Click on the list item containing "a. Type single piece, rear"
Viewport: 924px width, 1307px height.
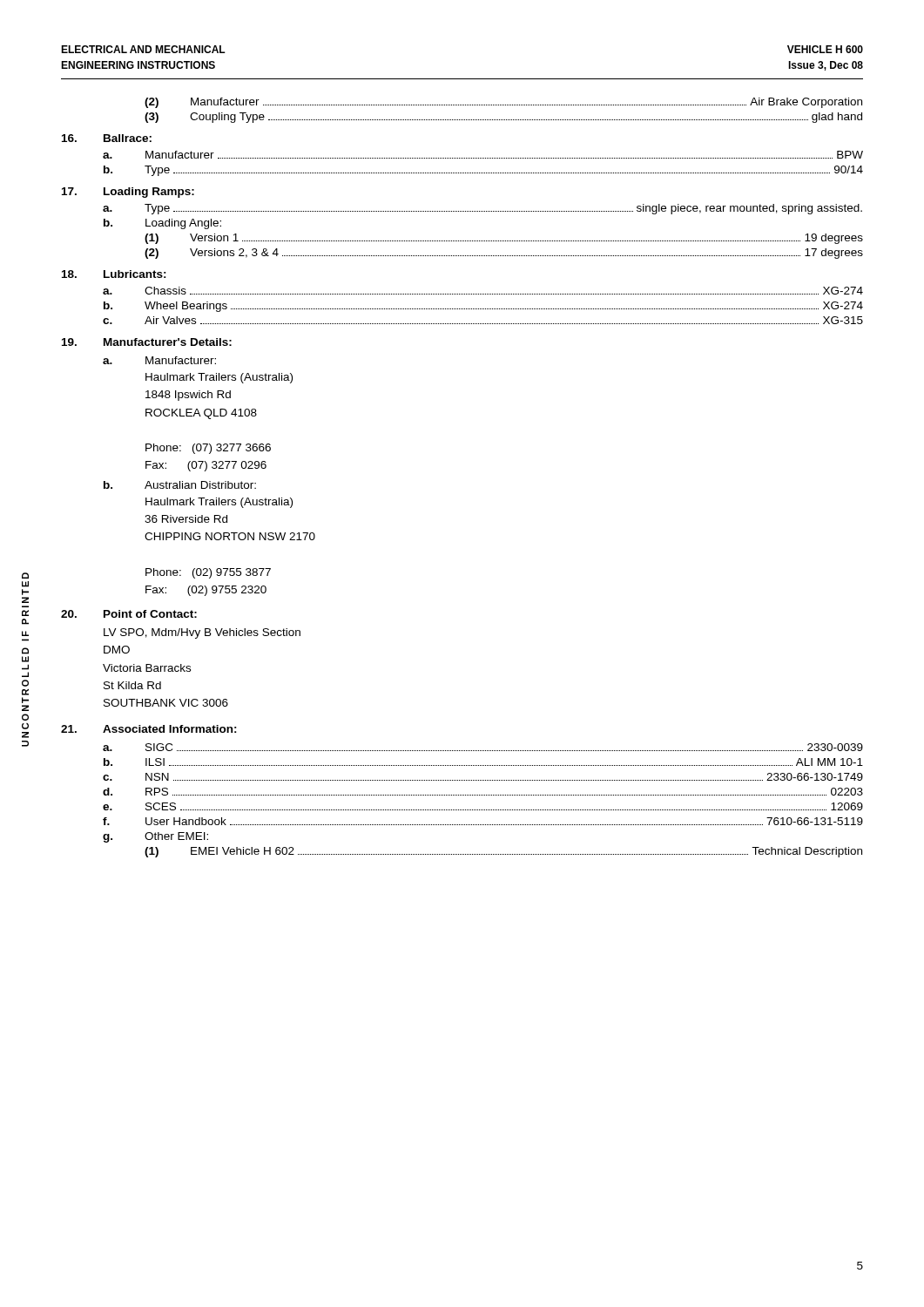[x=462, y=208]
